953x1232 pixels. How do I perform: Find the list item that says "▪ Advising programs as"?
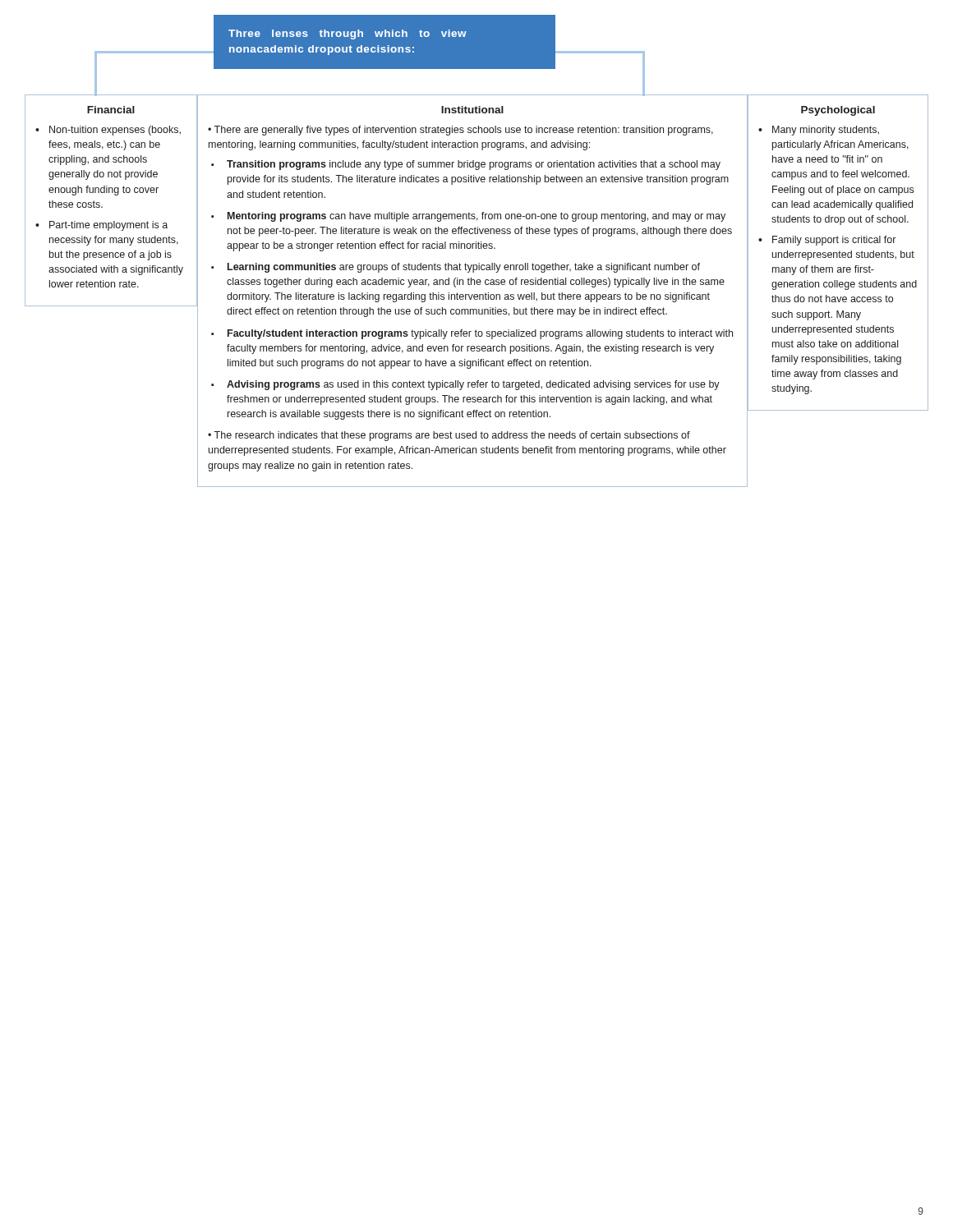coord(474,399)
